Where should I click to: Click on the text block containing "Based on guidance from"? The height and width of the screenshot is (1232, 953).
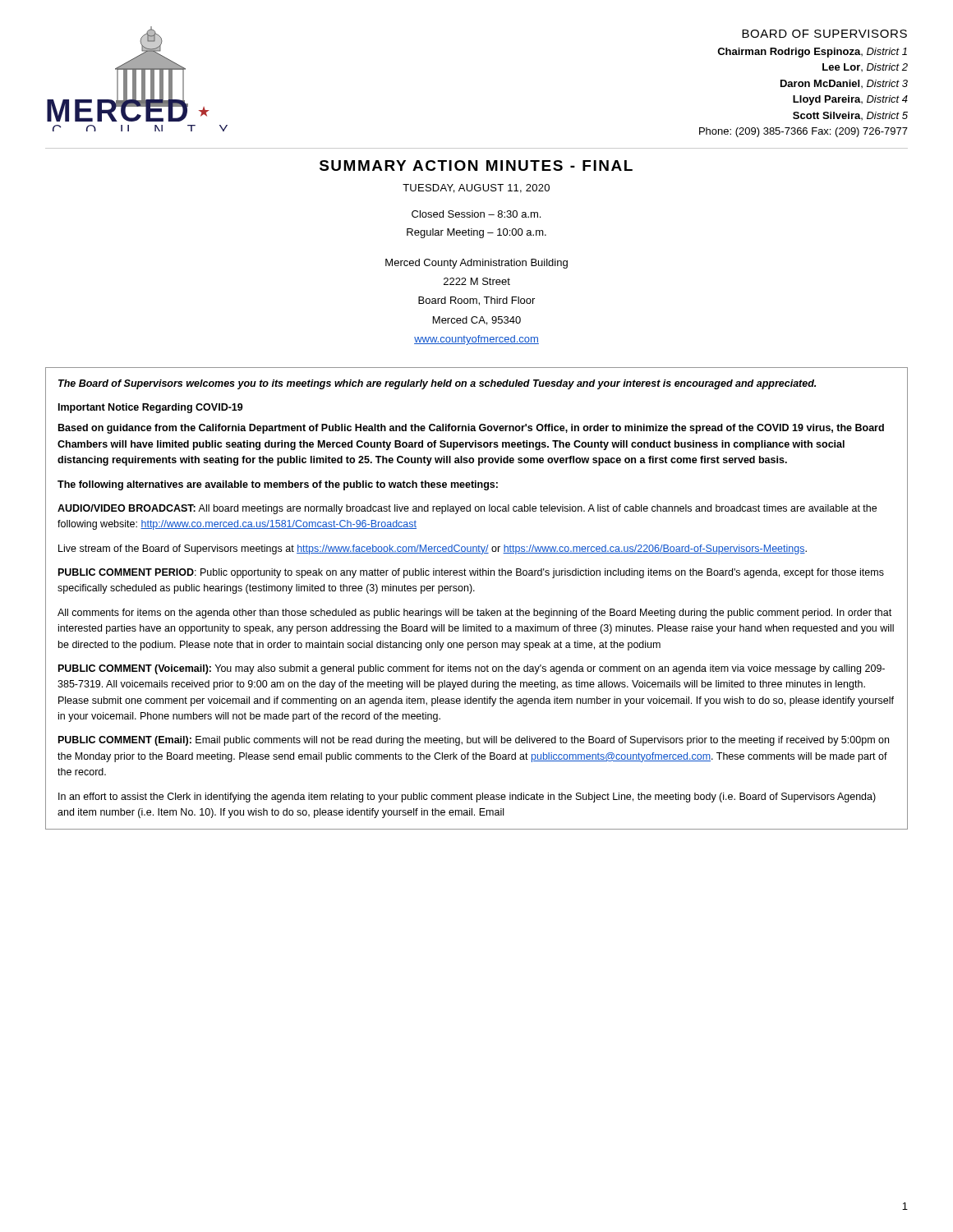[471, 444]
